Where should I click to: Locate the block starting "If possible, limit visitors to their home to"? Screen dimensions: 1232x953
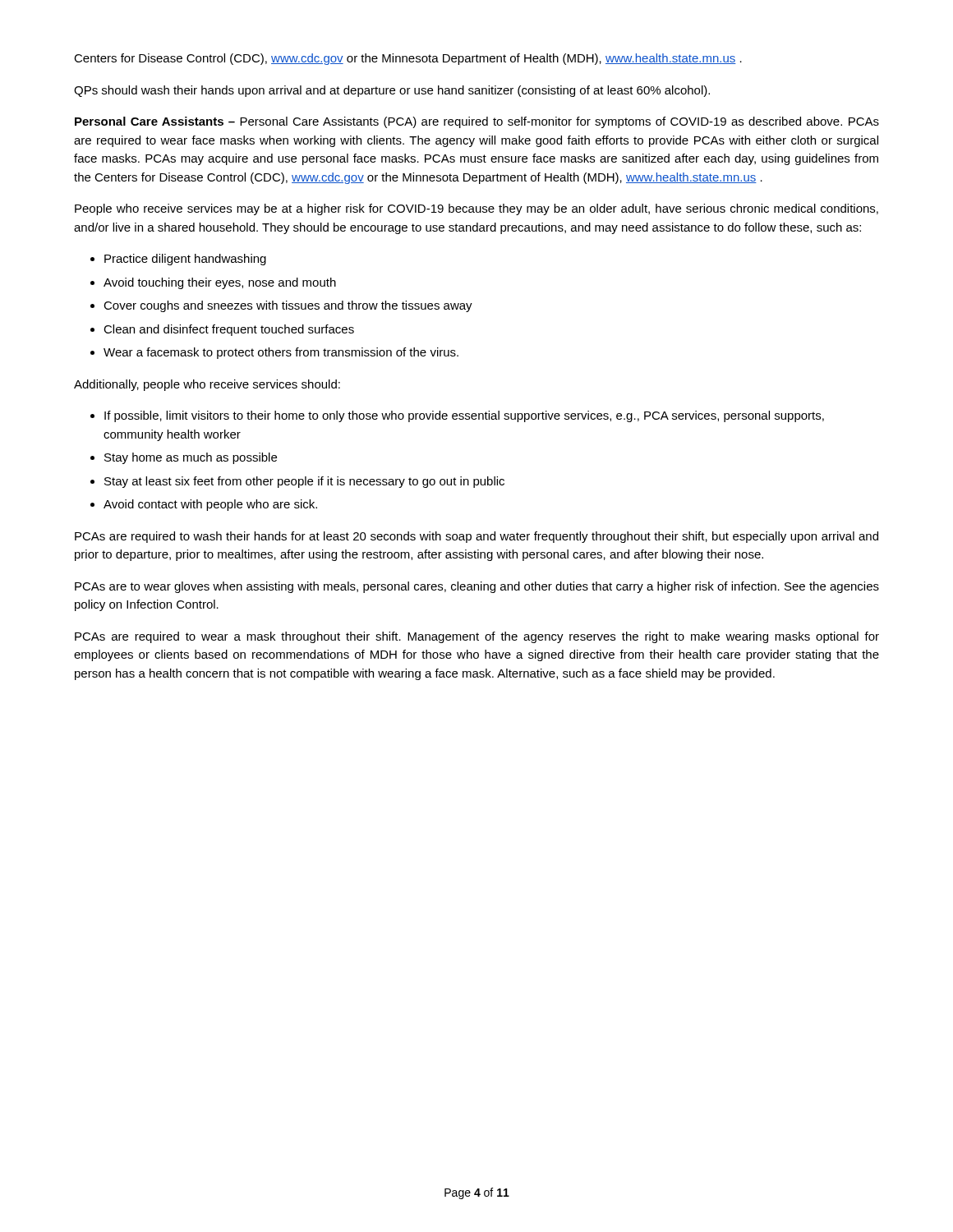click(491, 425)
